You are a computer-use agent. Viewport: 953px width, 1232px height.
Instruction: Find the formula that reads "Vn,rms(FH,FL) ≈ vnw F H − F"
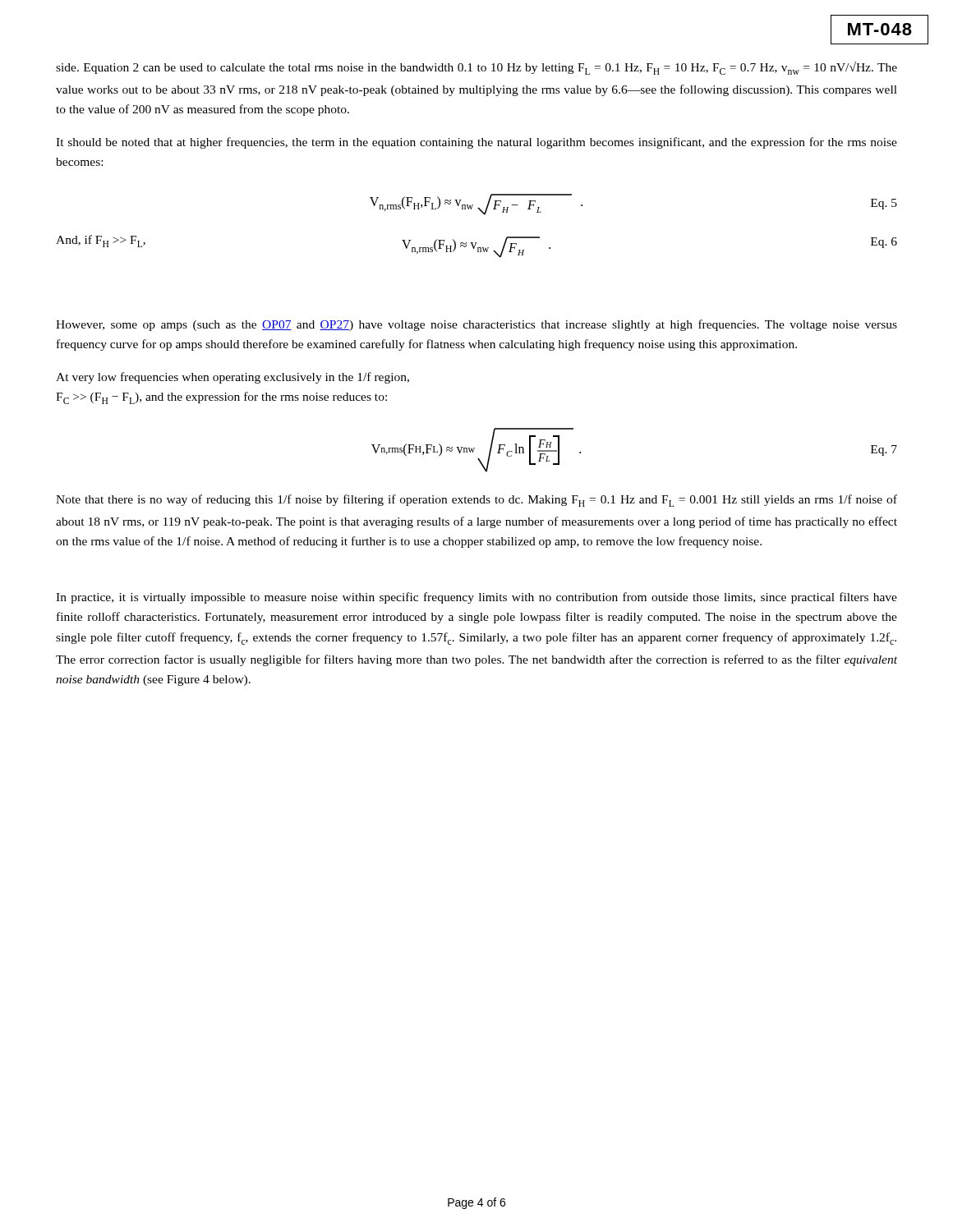(476, 203)
